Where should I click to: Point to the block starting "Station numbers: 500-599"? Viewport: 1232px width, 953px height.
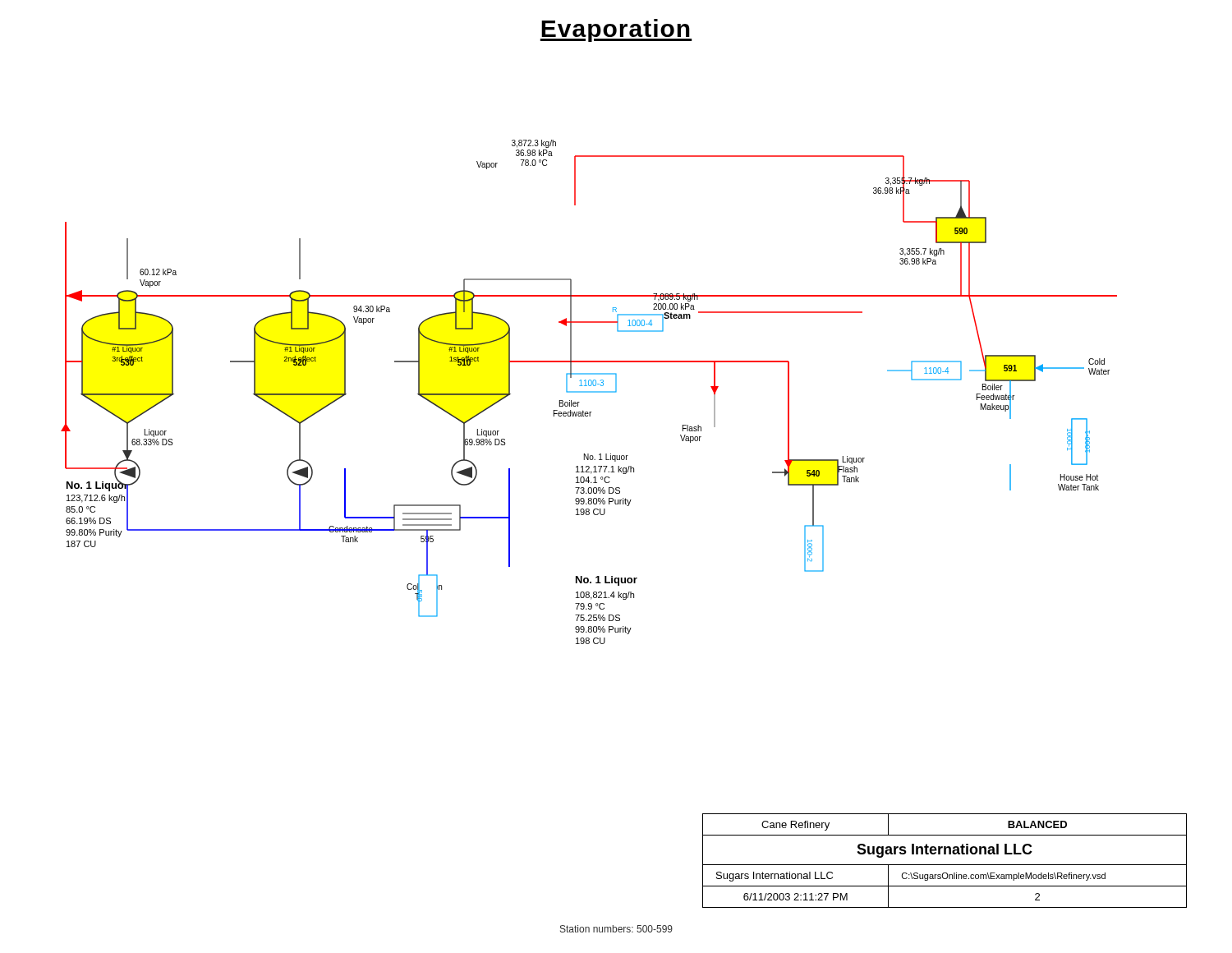pos(616,929)
